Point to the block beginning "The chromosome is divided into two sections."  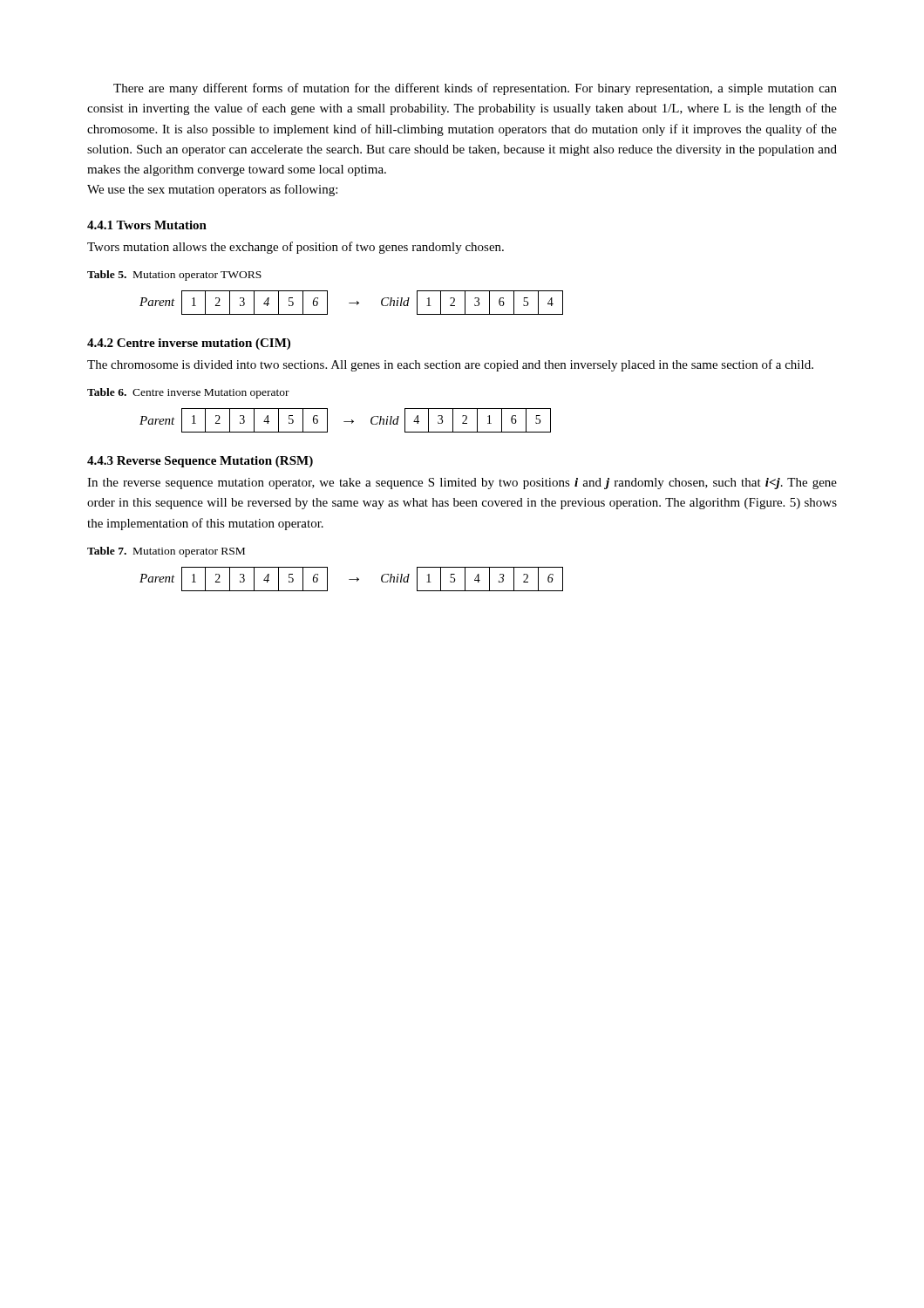click(451, 364)
